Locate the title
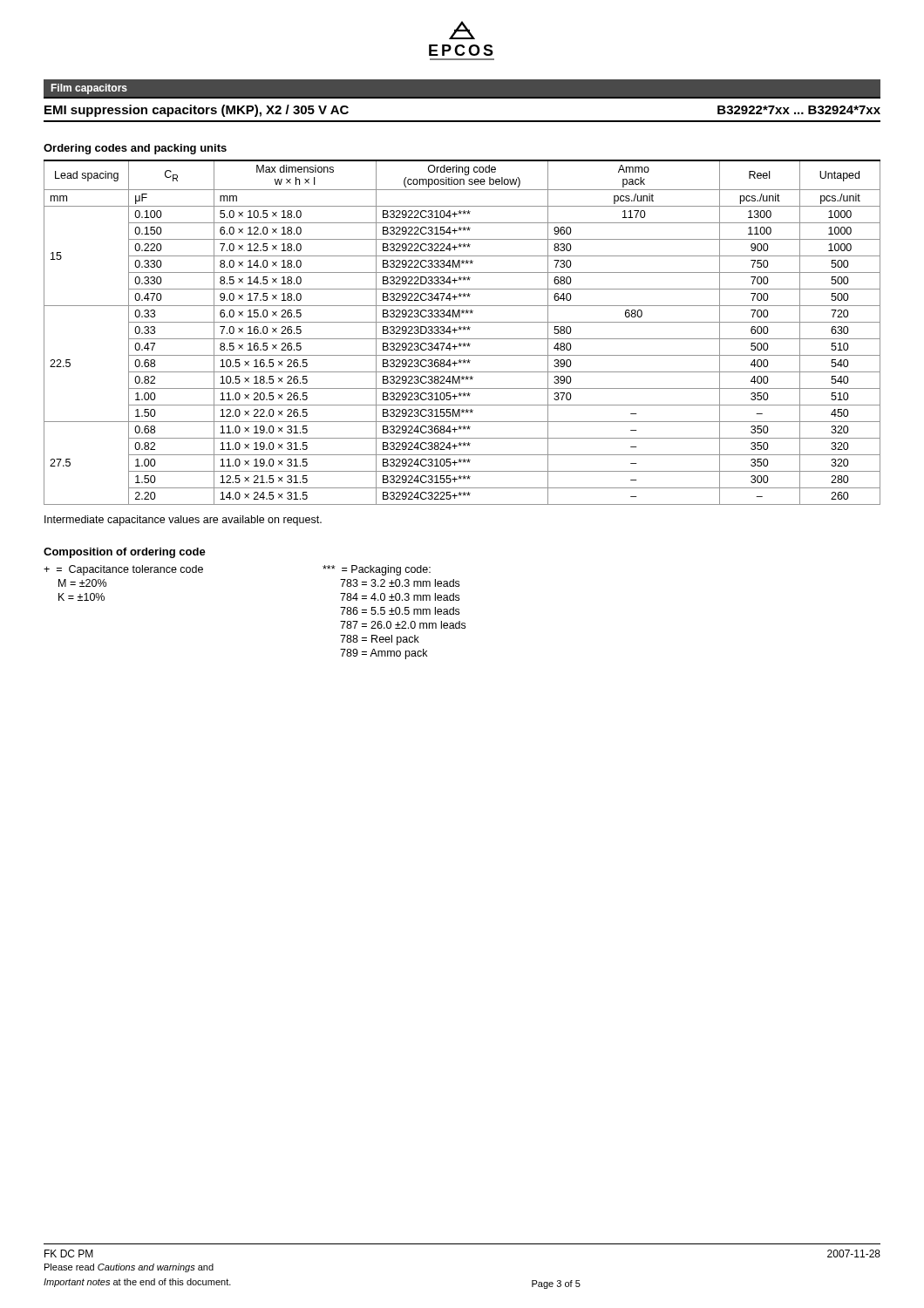The height and width of the screenshot is (1308, 924). 462,109
